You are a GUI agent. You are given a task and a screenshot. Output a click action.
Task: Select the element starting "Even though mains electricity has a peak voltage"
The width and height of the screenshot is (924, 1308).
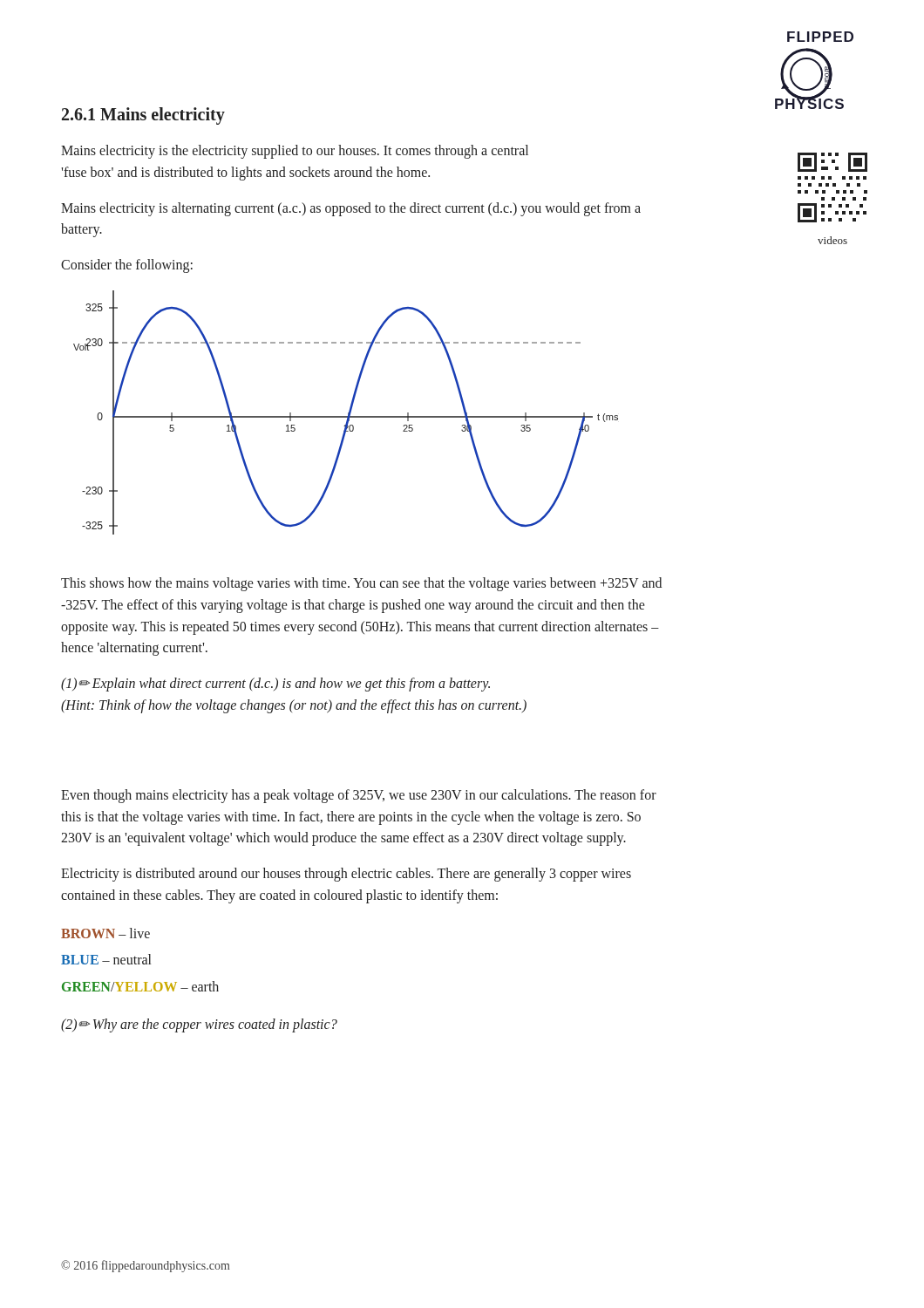tap(358, 816)
